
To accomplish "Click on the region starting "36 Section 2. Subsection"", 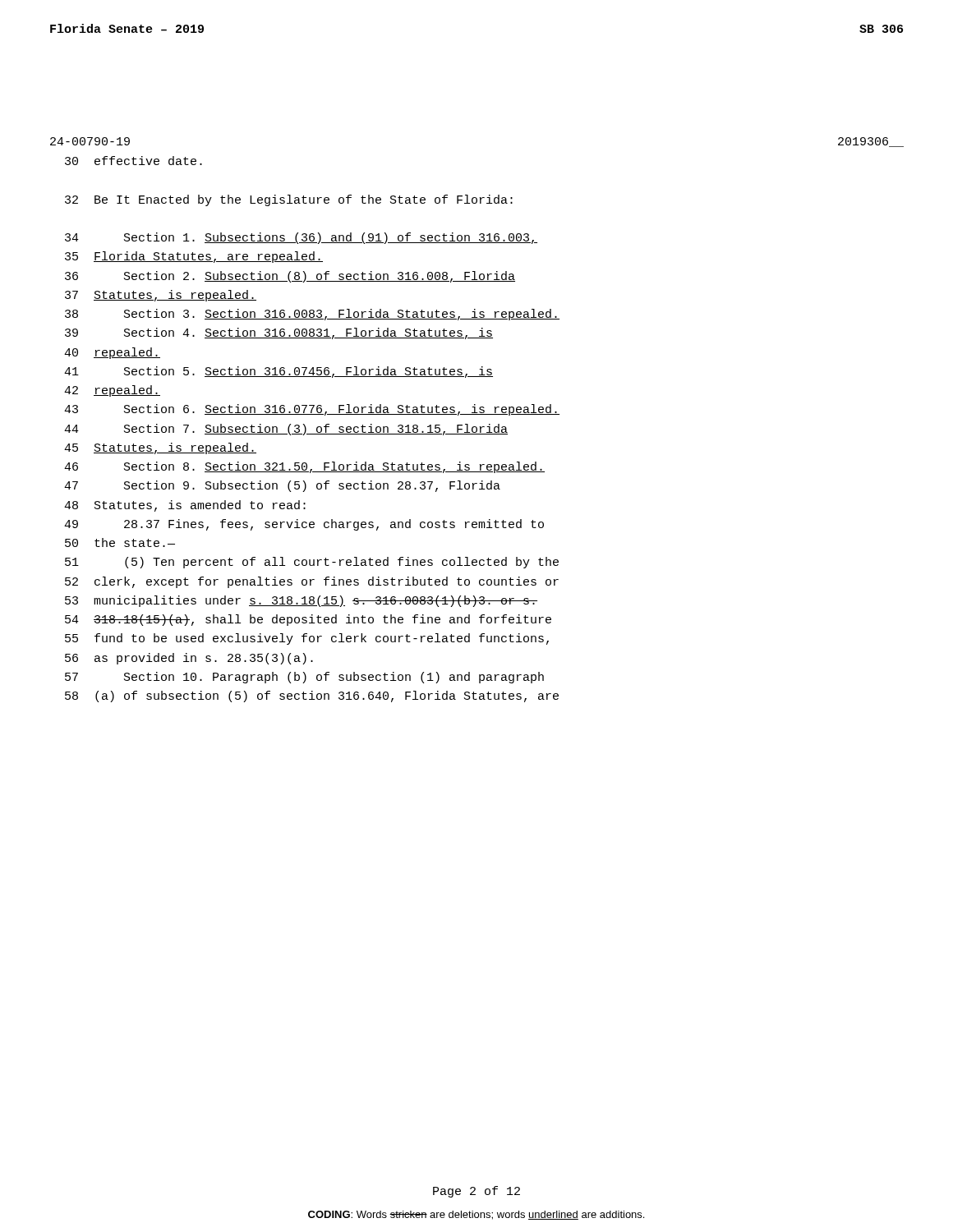I will [476, 277].
